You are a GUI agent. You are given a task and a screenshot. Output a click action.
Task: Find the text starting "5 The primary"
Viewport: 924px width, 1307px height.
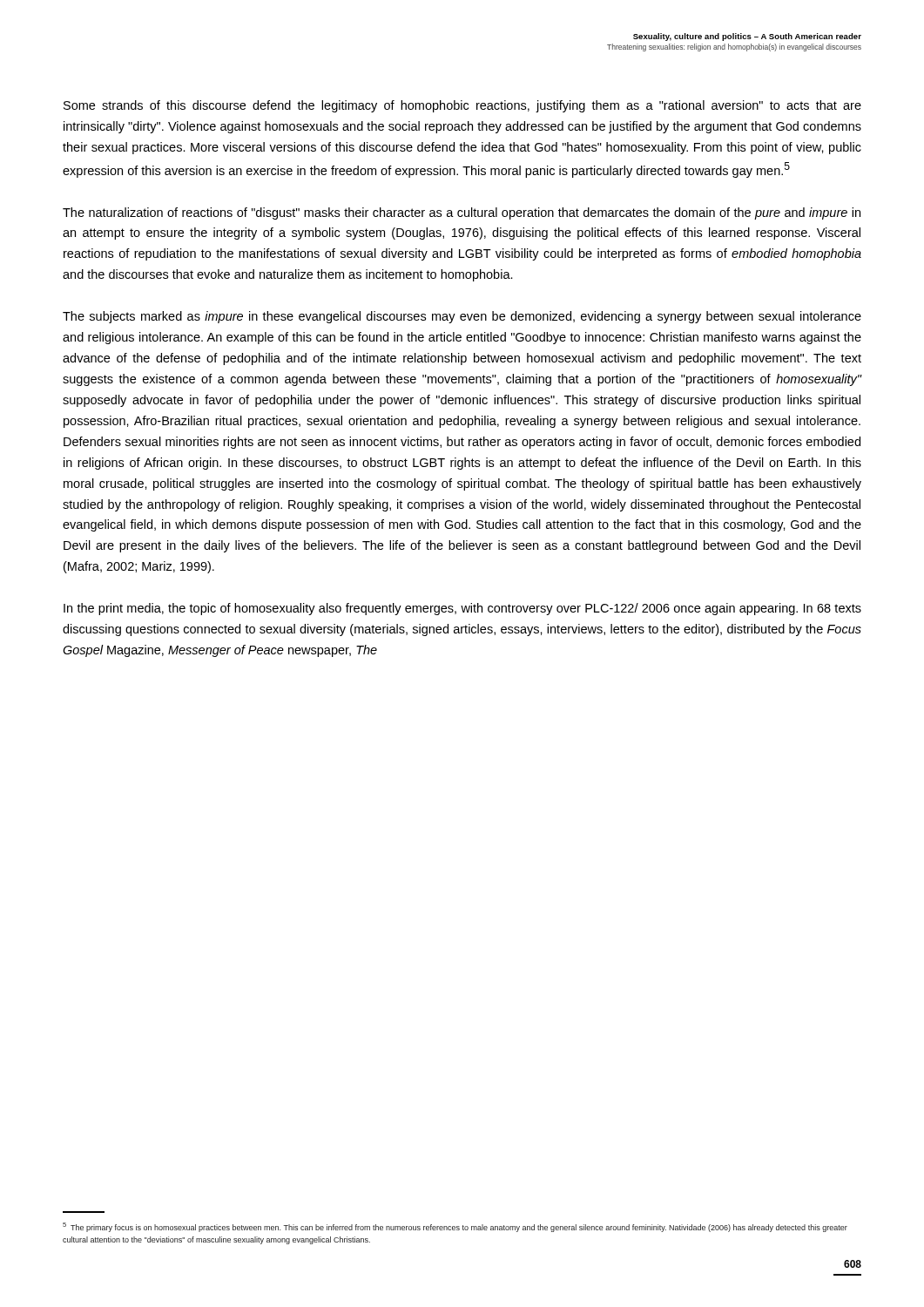click(455, 1232)
